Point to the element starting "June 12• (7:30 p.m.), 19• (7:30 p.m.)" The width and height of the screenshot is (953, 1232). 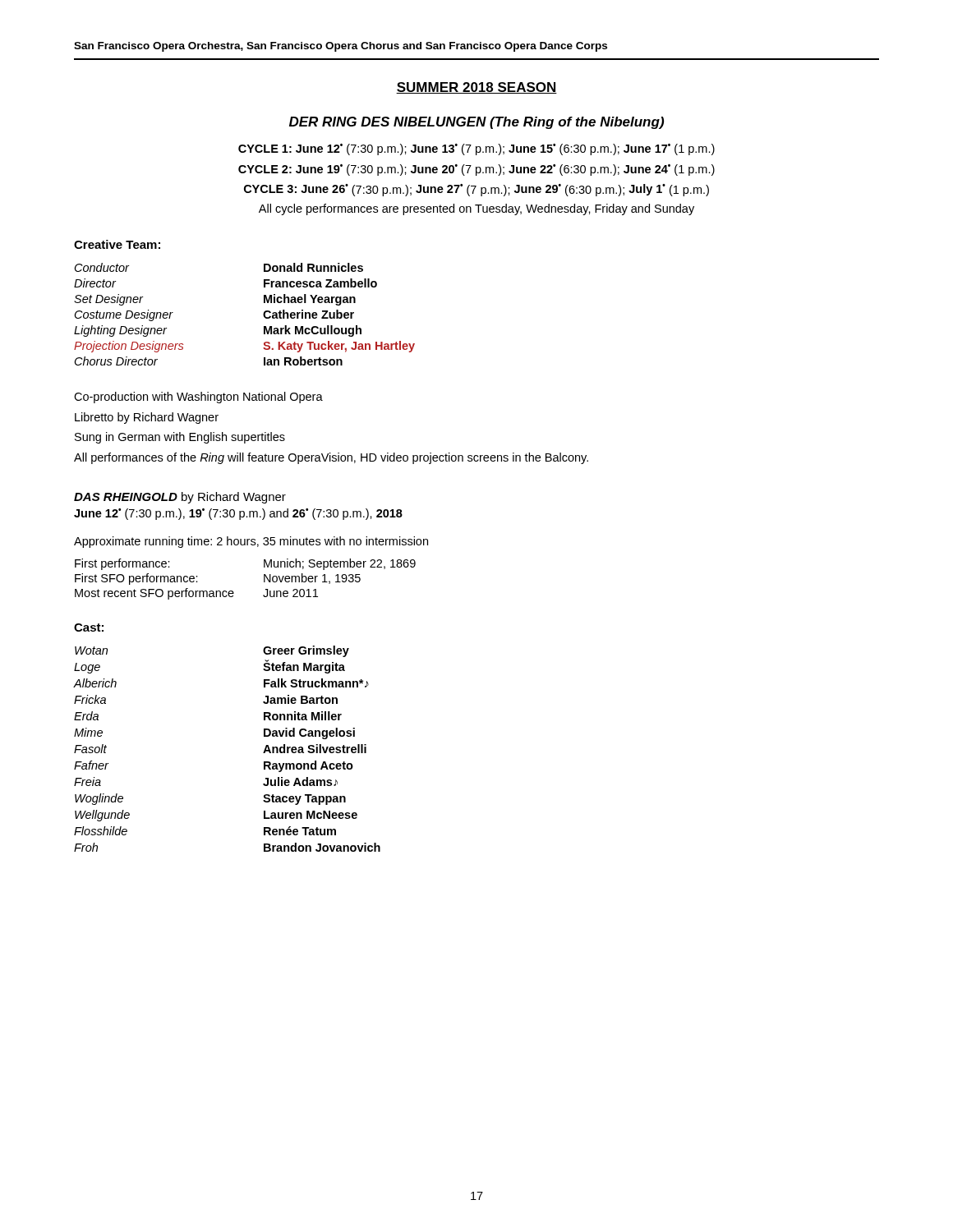coord(238,512)
